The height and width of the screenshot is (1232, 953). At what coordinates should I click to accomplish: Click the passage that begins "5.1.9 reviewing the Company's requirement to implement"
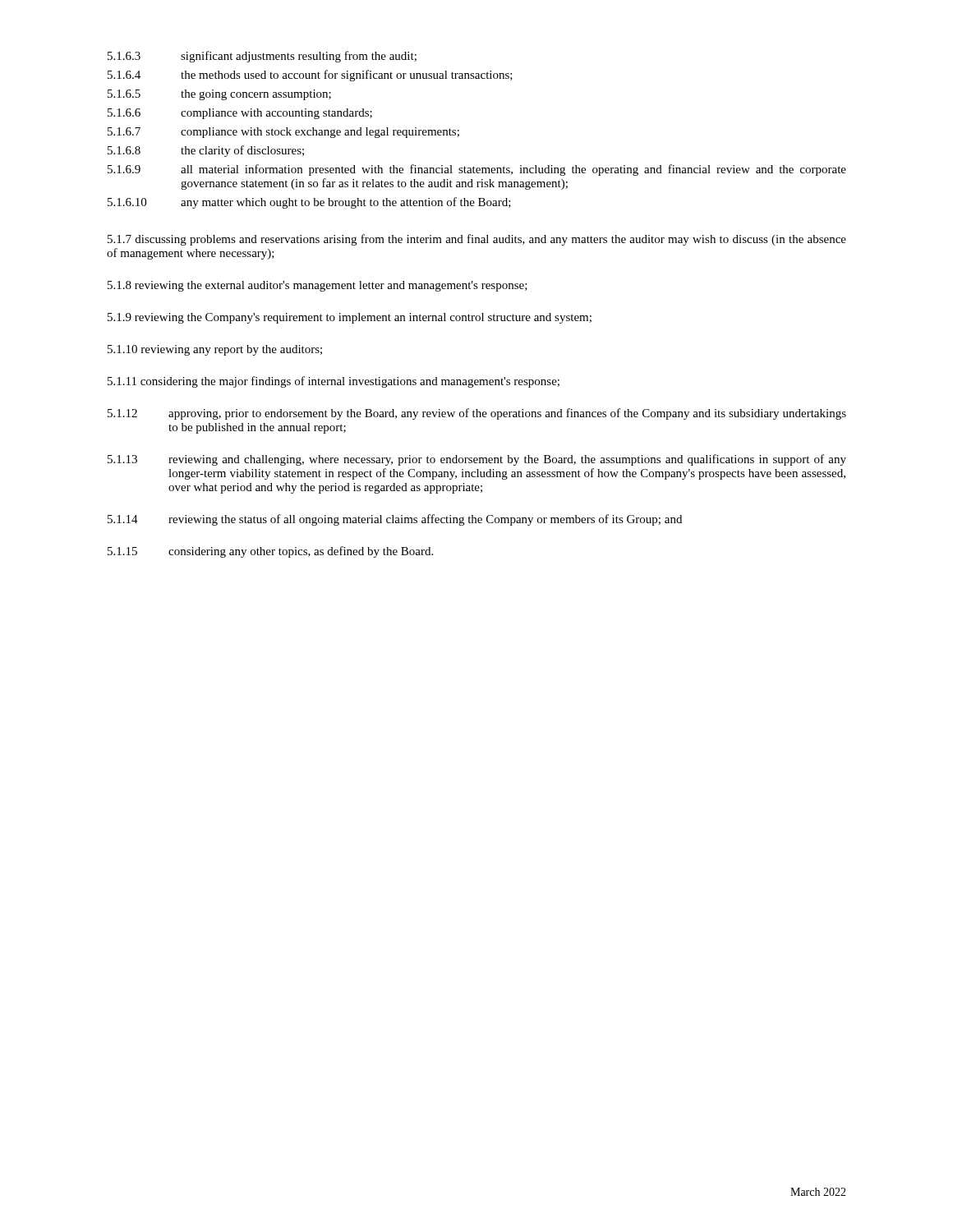click(350, 317)
